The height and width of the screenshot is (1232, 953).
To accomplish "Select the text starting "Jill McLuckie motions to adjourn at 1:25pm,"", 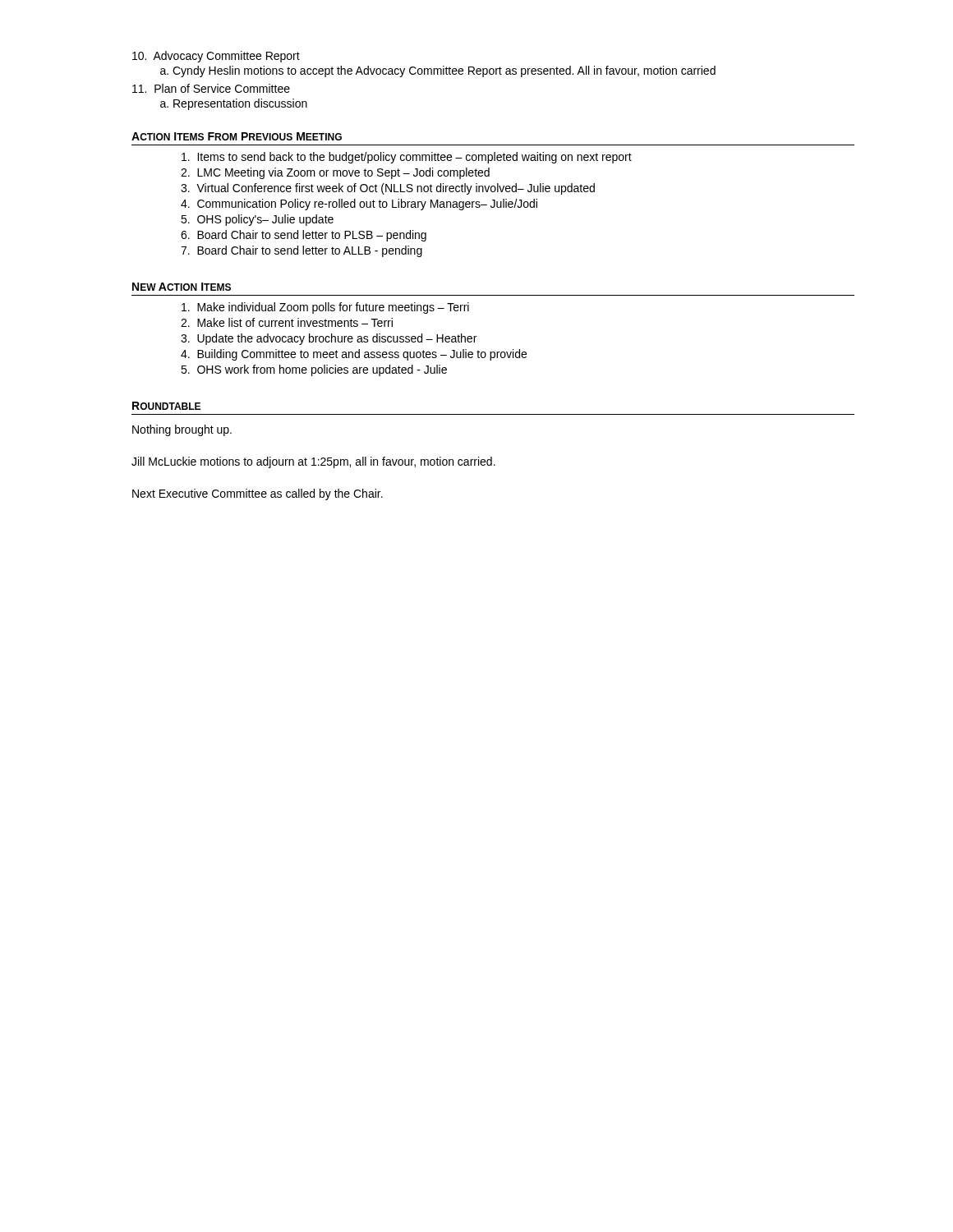I will (314, 462).
